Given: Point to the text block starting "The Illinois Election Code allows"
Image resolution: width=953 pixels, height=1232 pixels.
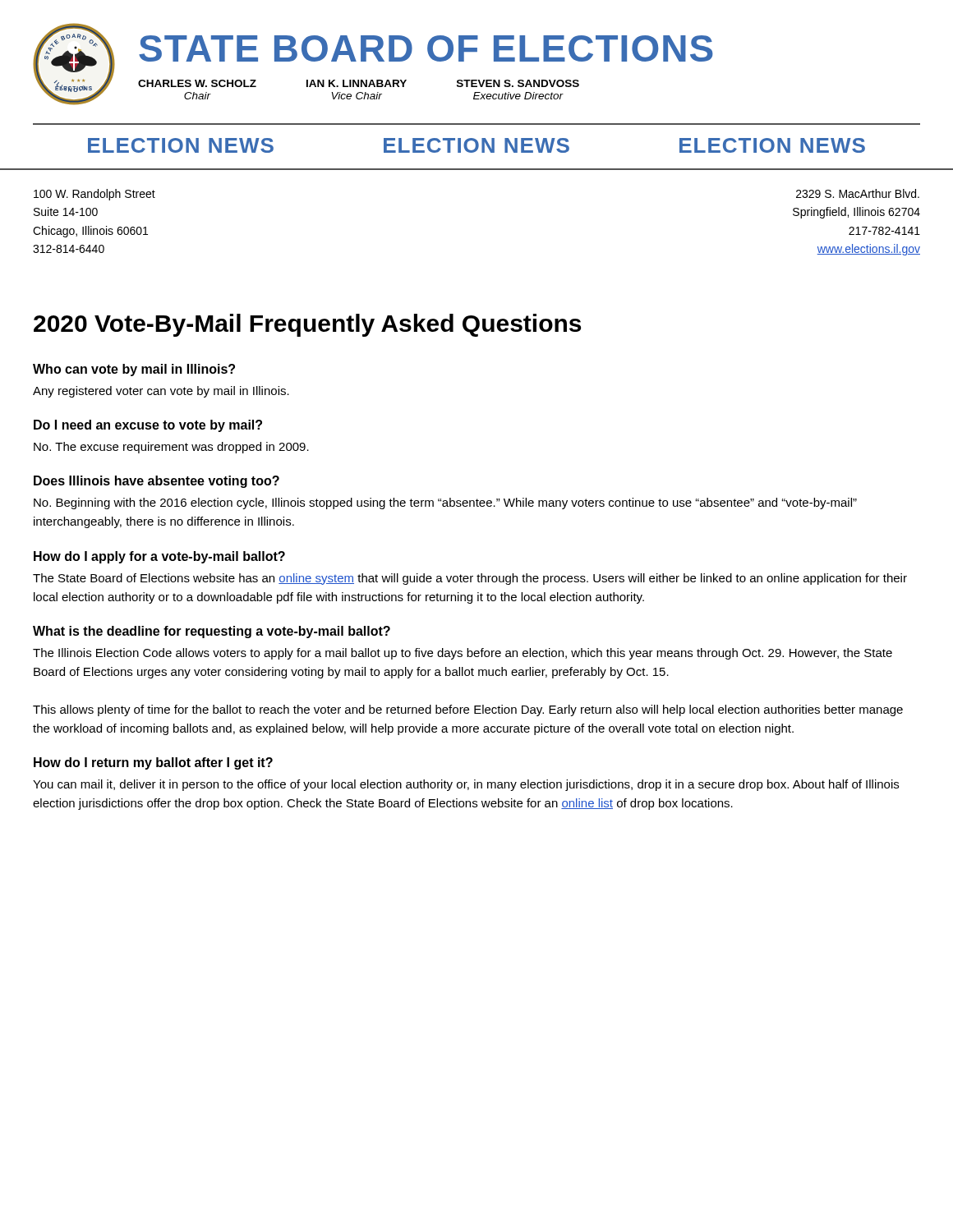Looking at the screenshot, I should point(463,662).
